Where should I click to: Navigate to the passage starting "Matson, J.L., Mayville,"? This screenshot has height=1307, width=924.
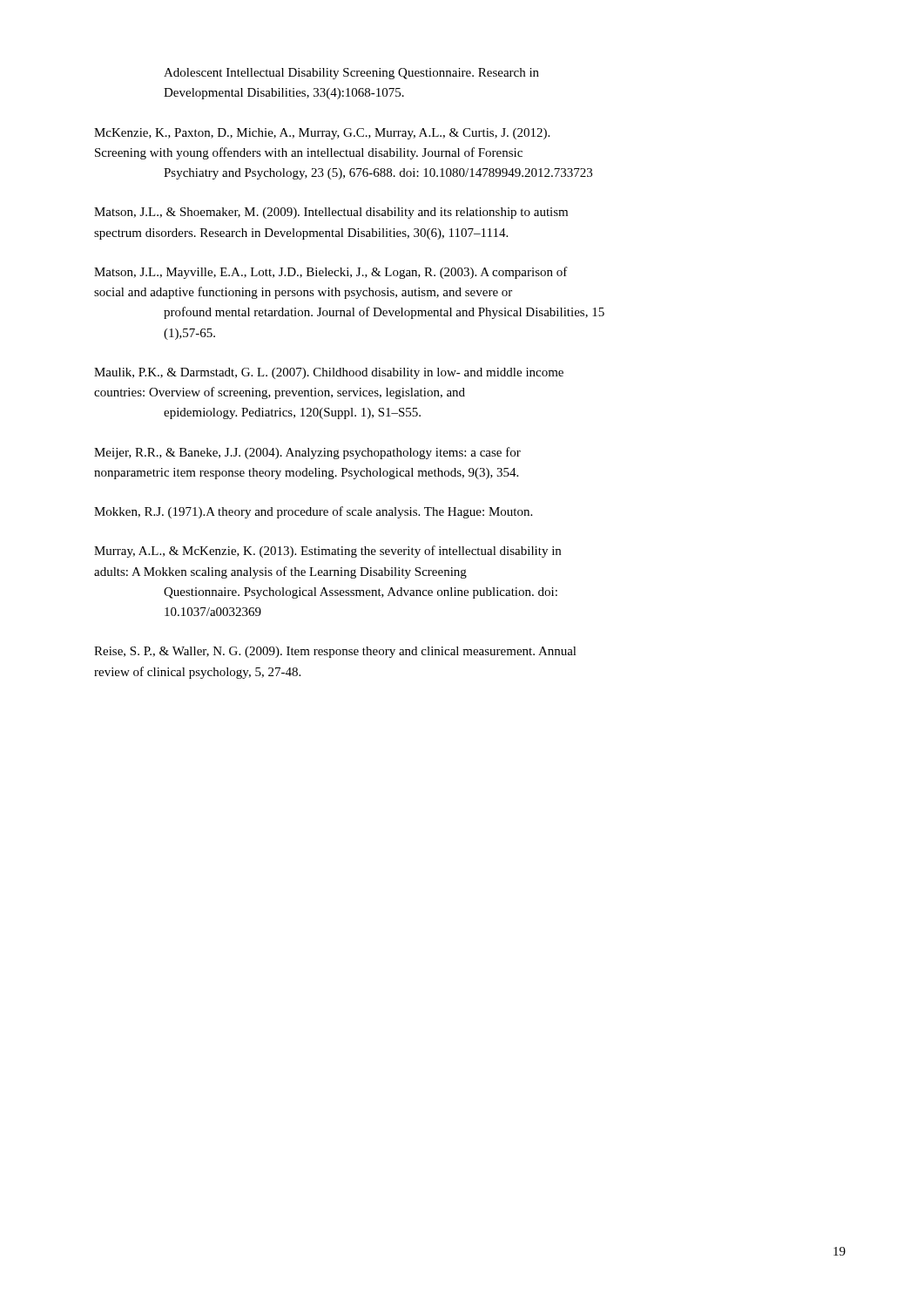349,304
